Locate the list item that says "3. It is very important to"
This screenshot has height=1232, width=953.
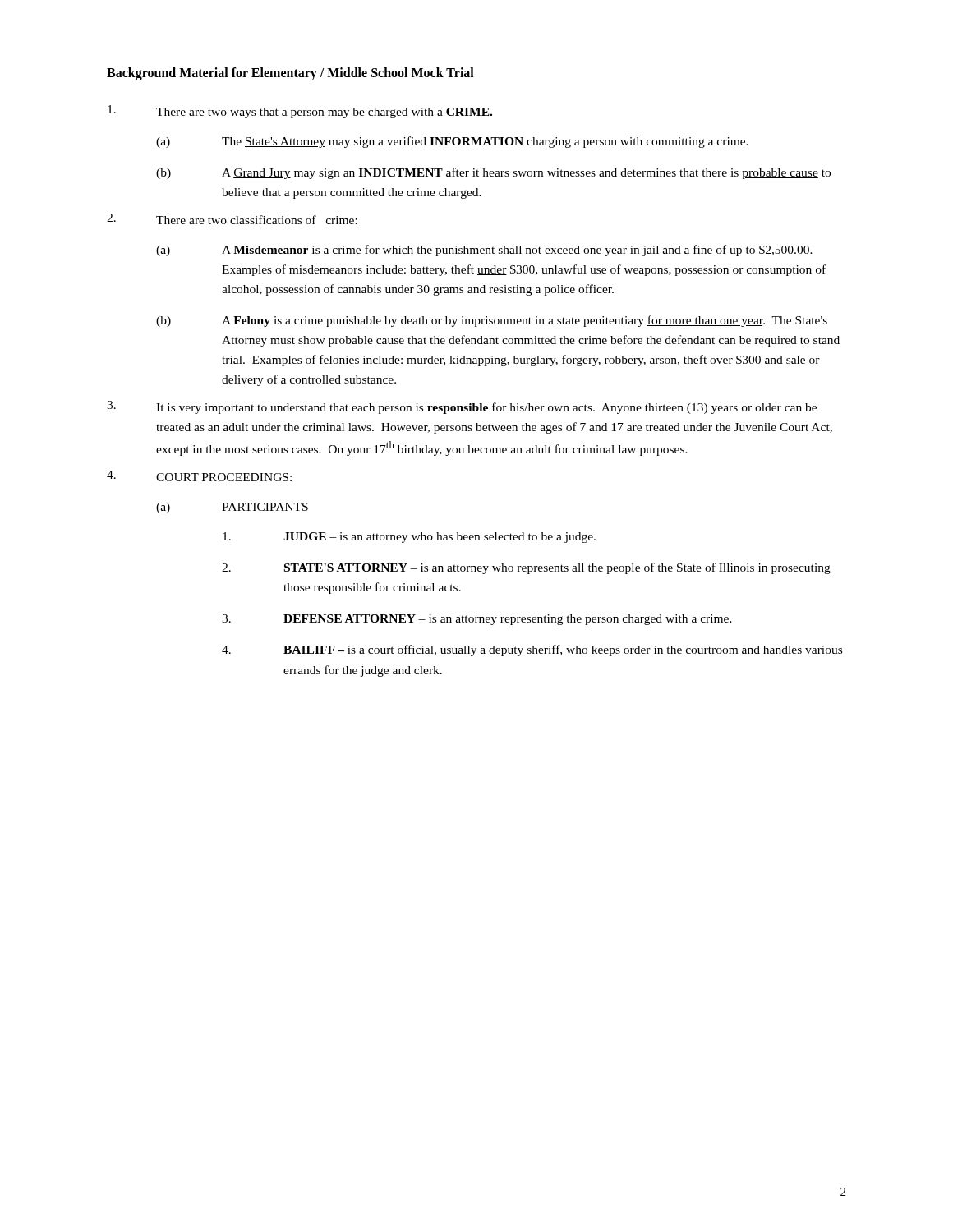coord(476,429)
